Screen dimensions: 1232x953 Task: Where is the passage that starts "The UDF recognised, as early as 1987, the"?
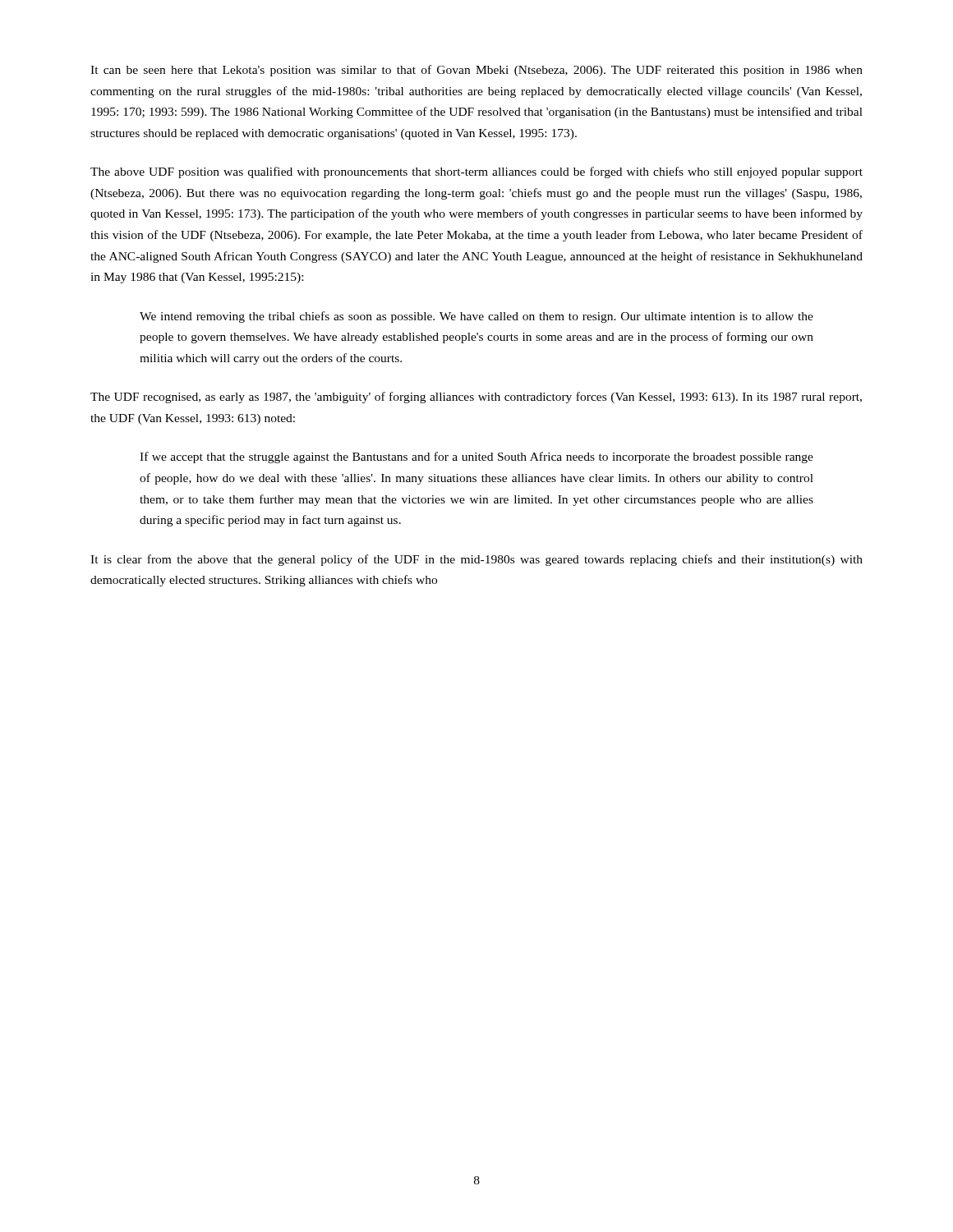click(476, 407)
